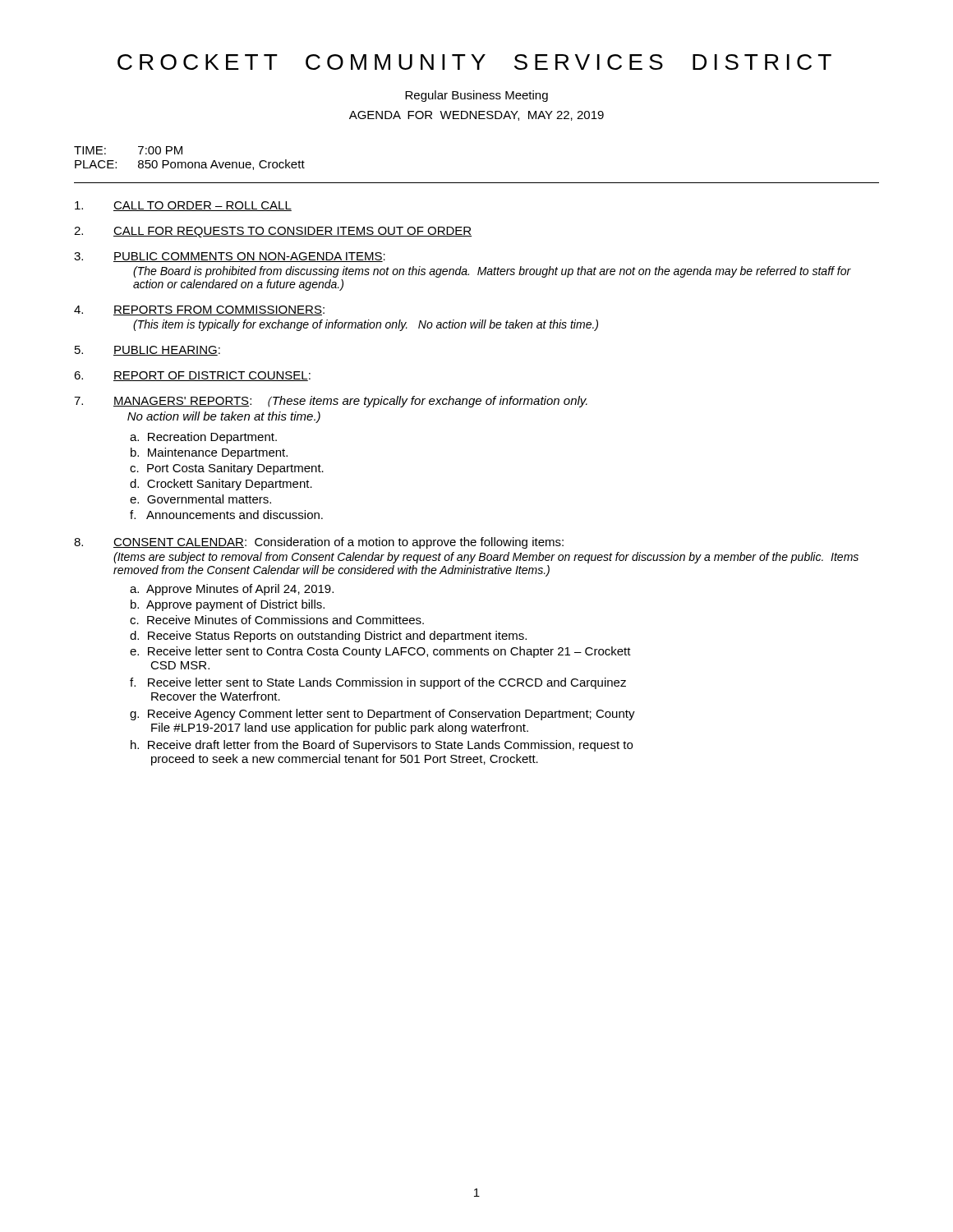Image resolution: width=953 pixels, height=1232 pixels.
Task: Select the list item that reads "4. REPORTS FROM COMMISSIONERS:"
Action: 476,317
